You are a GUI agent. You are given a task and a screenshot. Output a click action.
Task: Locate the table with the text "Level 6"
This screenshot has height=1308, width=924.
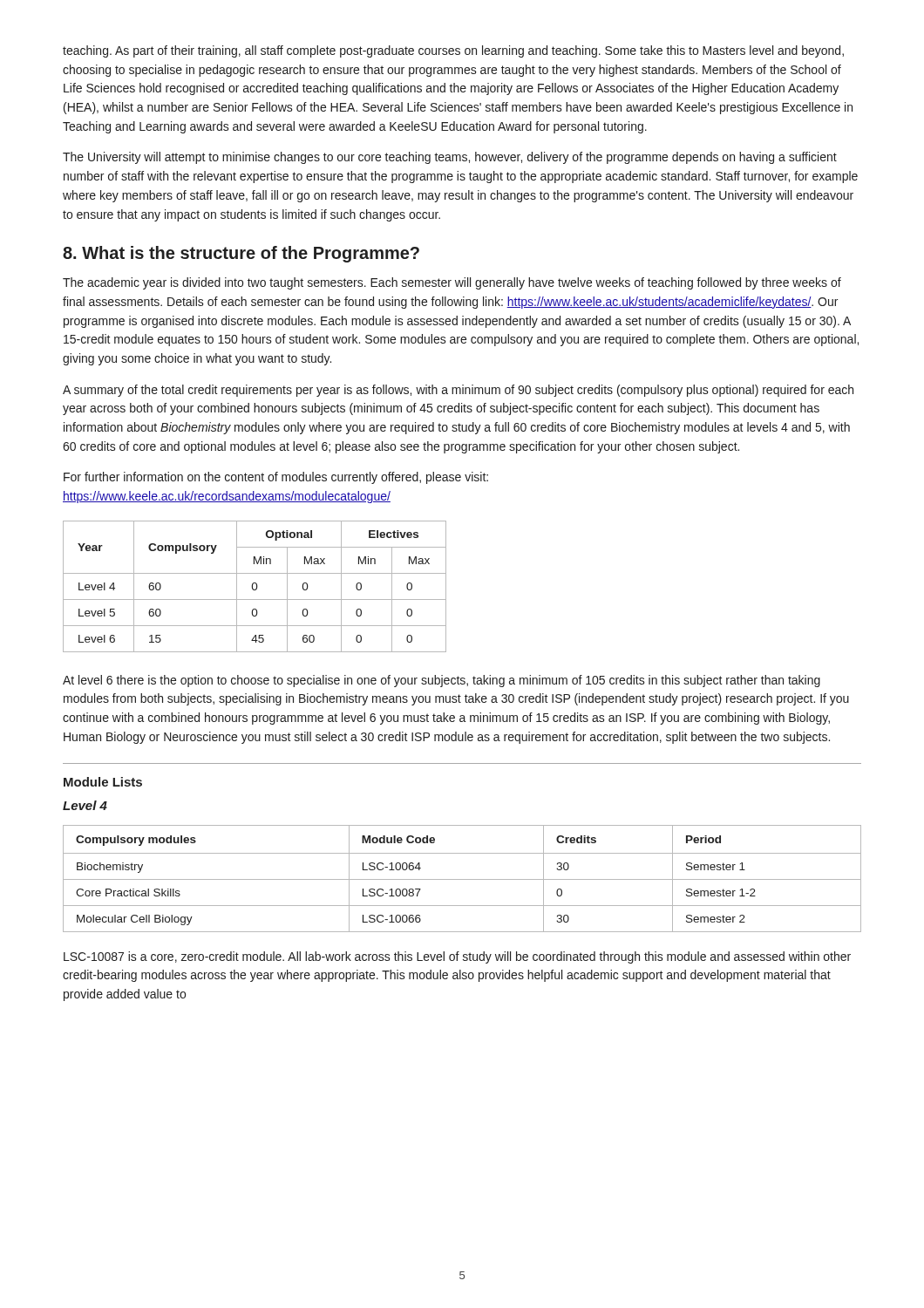462,586
